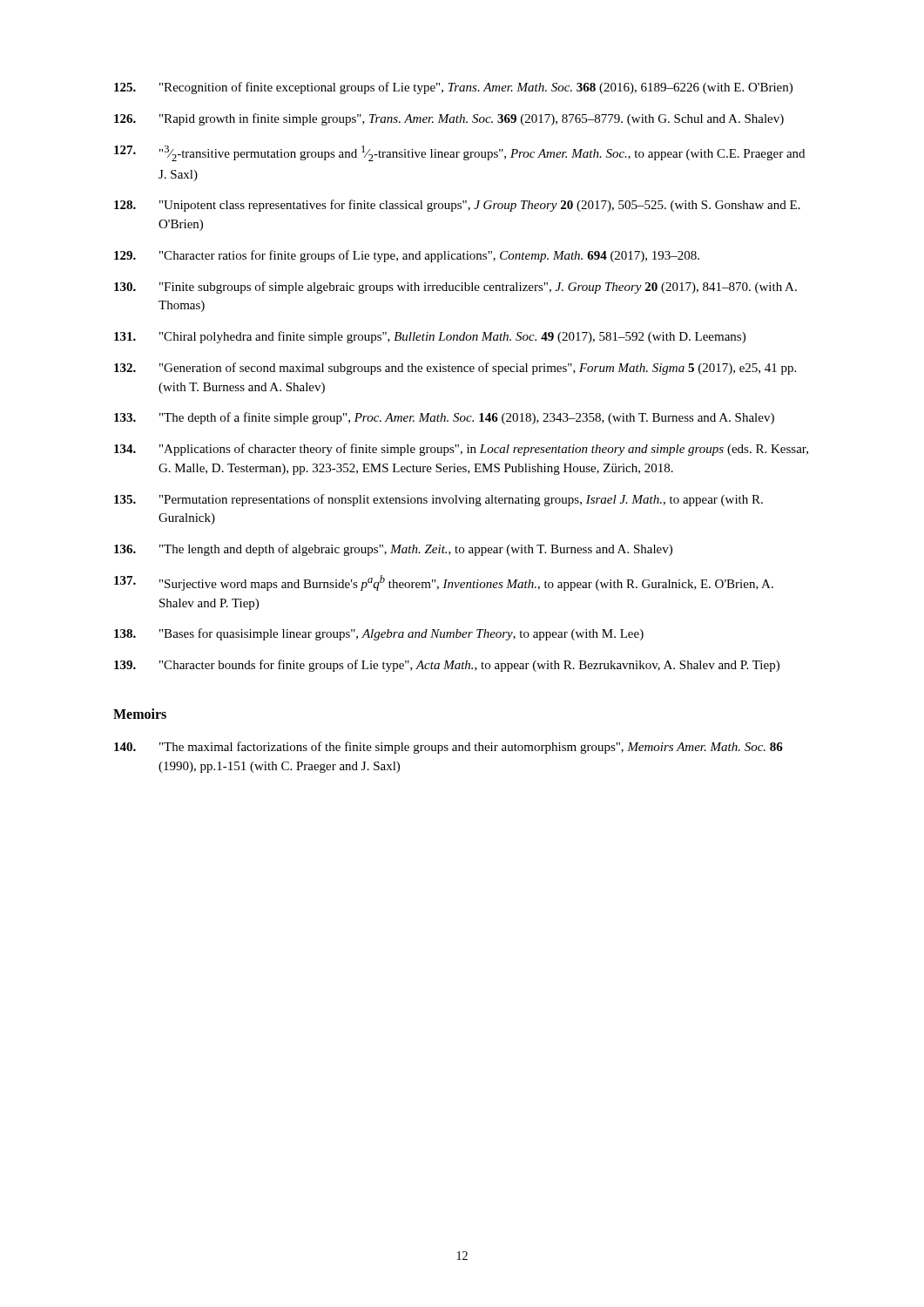Click the passage that begins "132. "Generation of second maximal subgroups"

(462, 378)
